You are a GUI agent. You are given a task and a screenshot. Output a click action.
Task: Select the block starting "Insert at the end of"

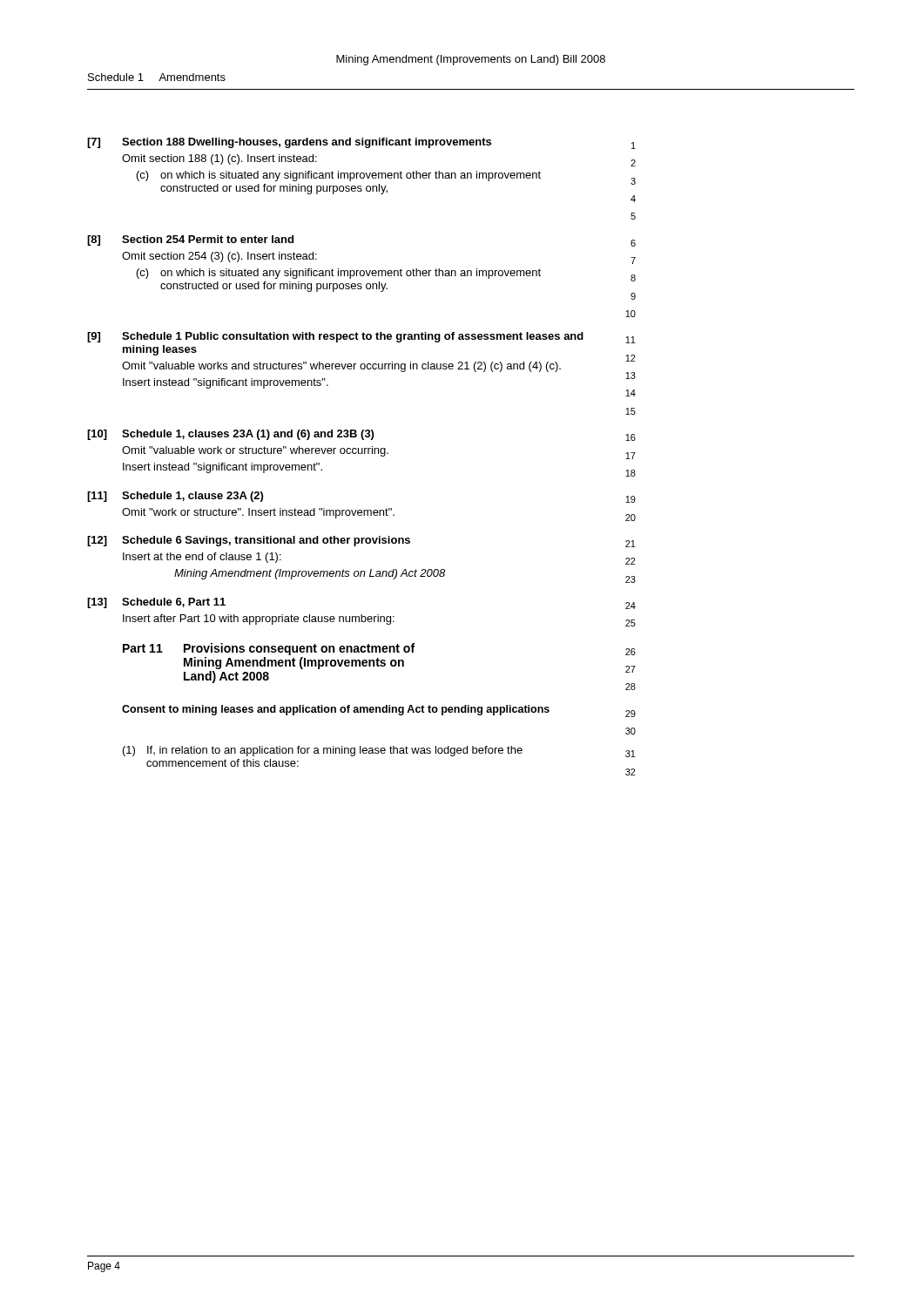click(x=202, y=556)
